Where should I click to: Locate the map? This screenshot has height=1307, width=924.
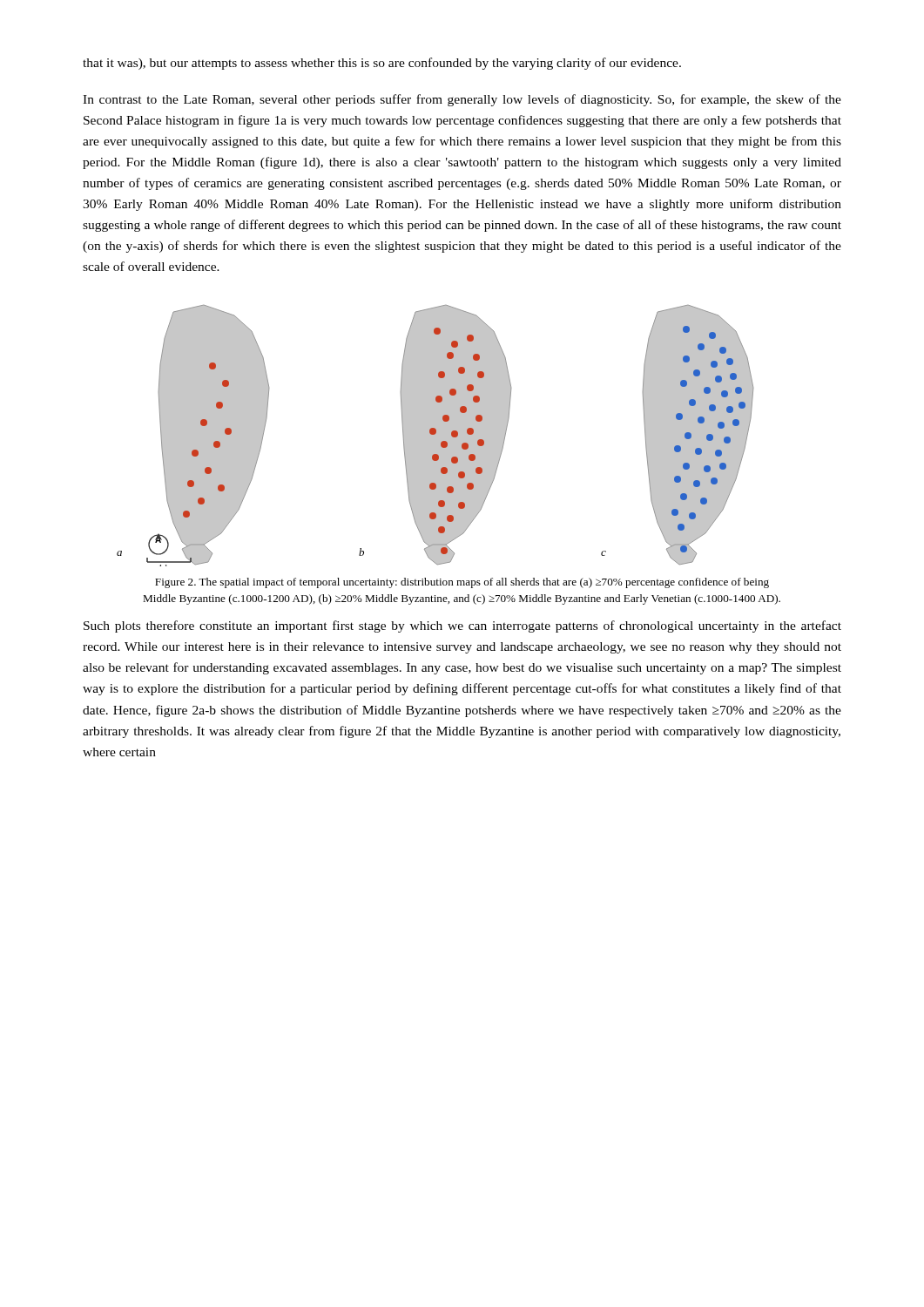pyautogui.click(x=462, y=452)
